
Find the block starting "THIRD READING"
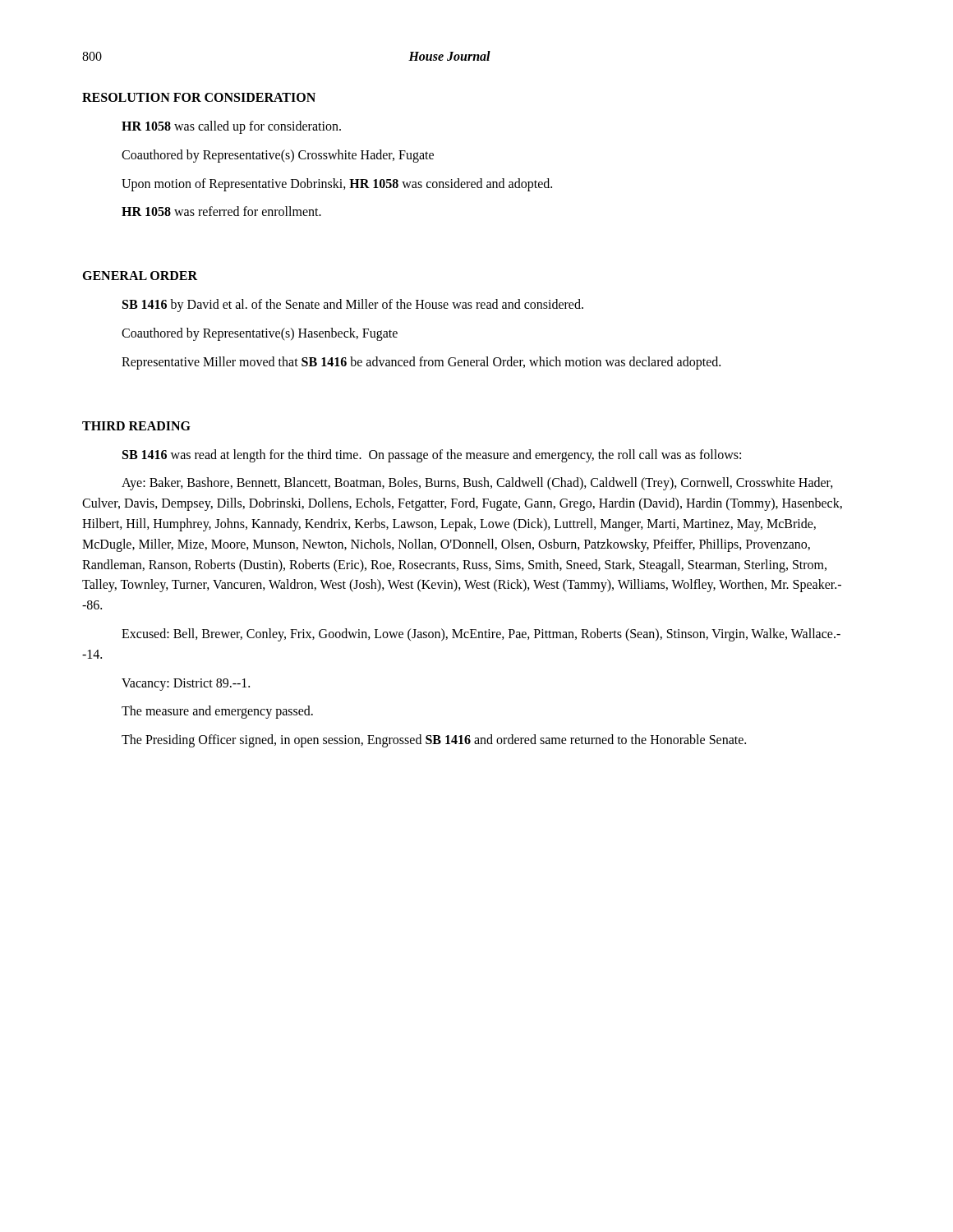tap(136, 426)
